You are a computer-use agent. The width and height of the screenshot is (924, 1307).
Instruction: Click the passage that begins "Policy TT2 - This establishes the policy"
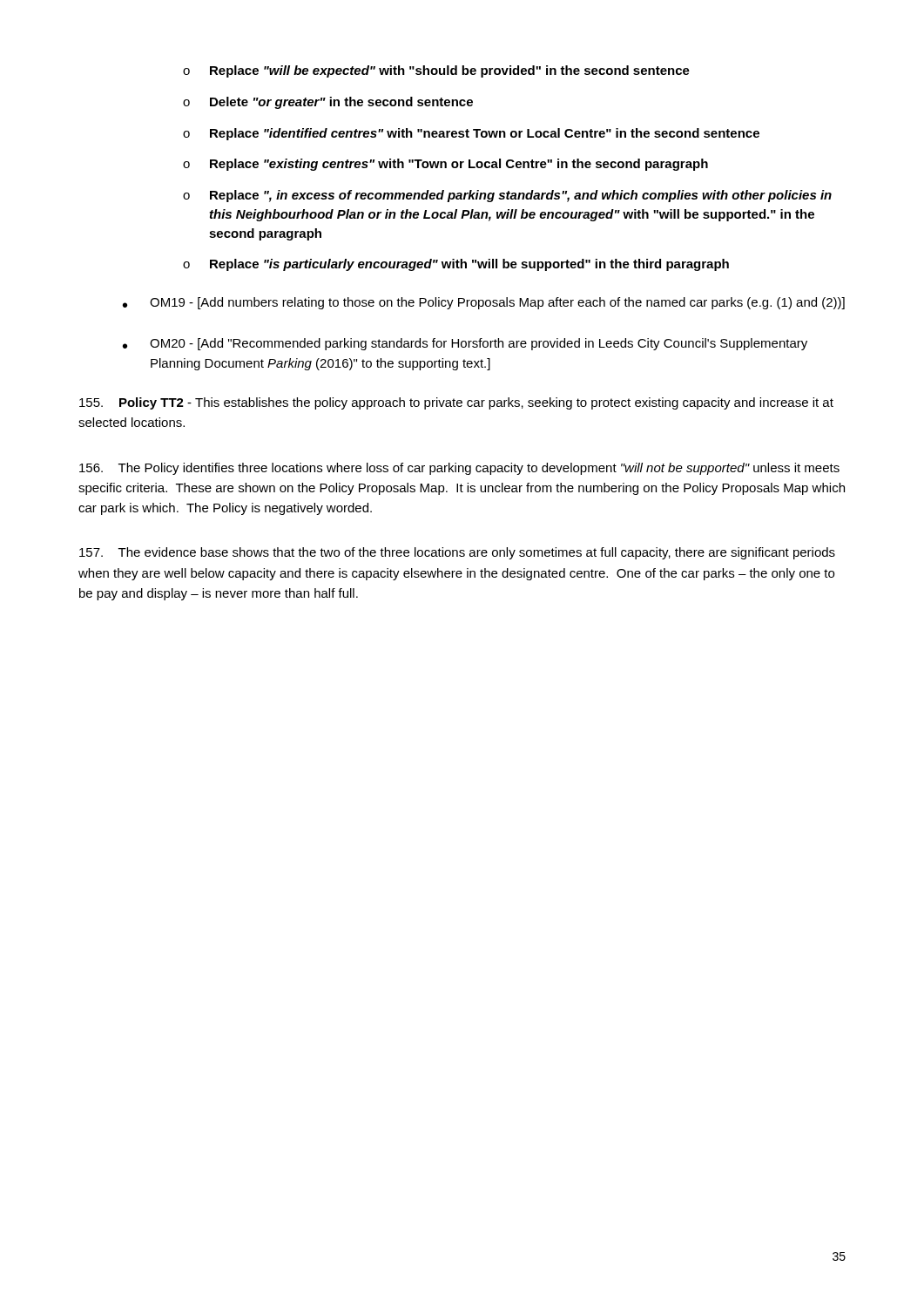(x=456, y=412)
